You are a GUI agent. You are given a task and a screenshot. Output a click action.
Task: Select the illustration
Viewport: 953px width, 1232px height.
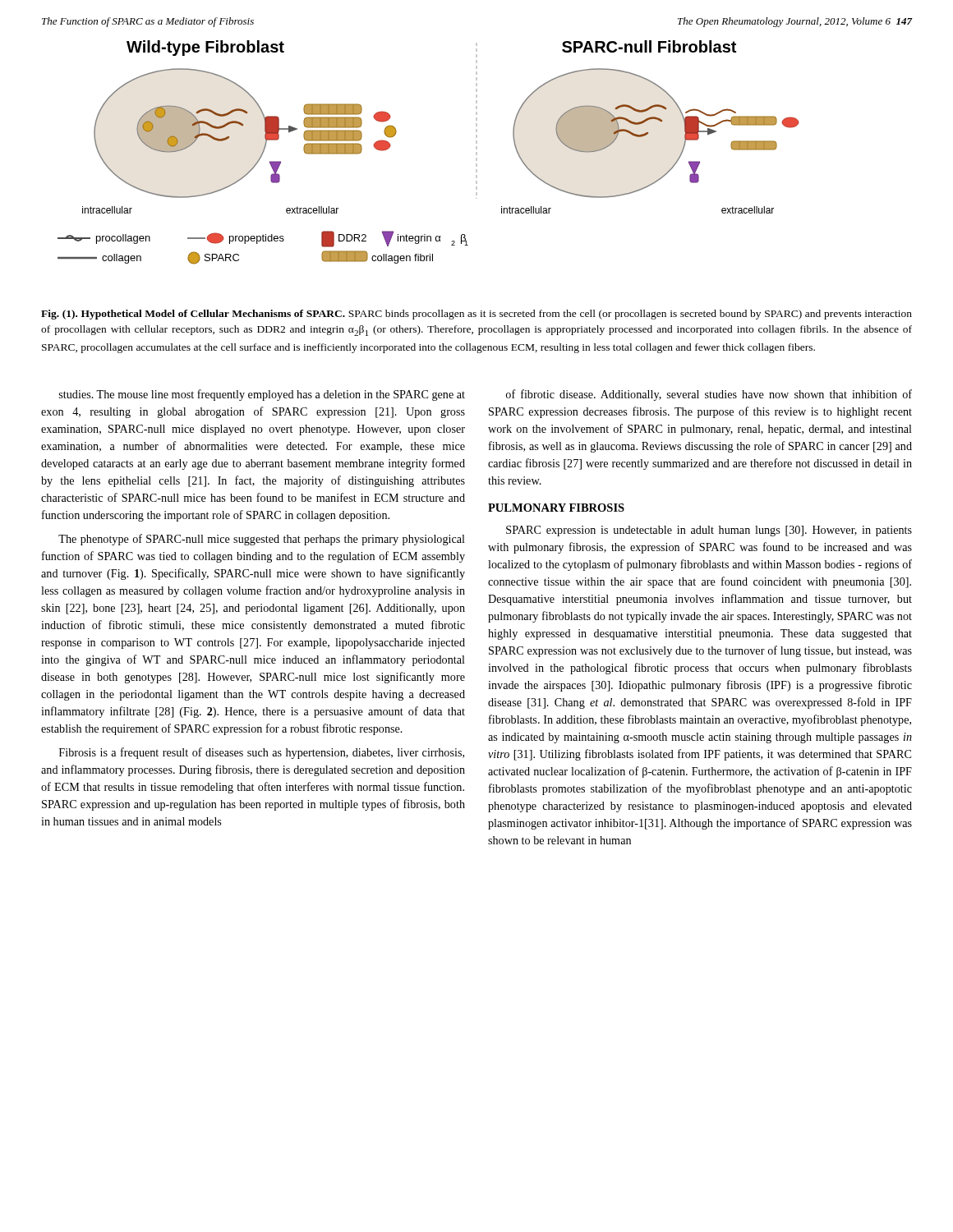[476, 166]
